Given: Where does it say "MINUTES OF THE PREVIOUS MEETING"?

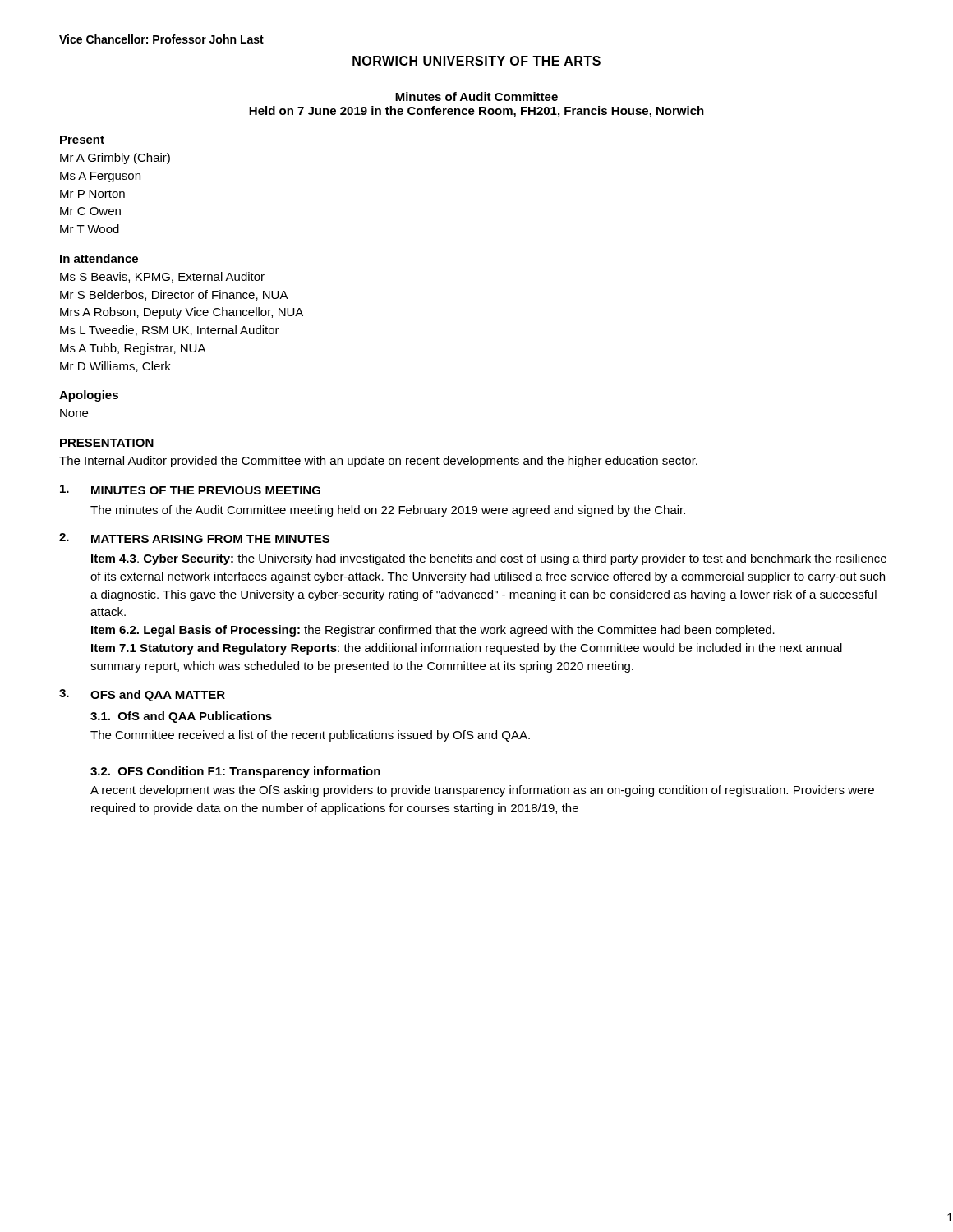Looking at the screenshot, I should coord(206,490).
